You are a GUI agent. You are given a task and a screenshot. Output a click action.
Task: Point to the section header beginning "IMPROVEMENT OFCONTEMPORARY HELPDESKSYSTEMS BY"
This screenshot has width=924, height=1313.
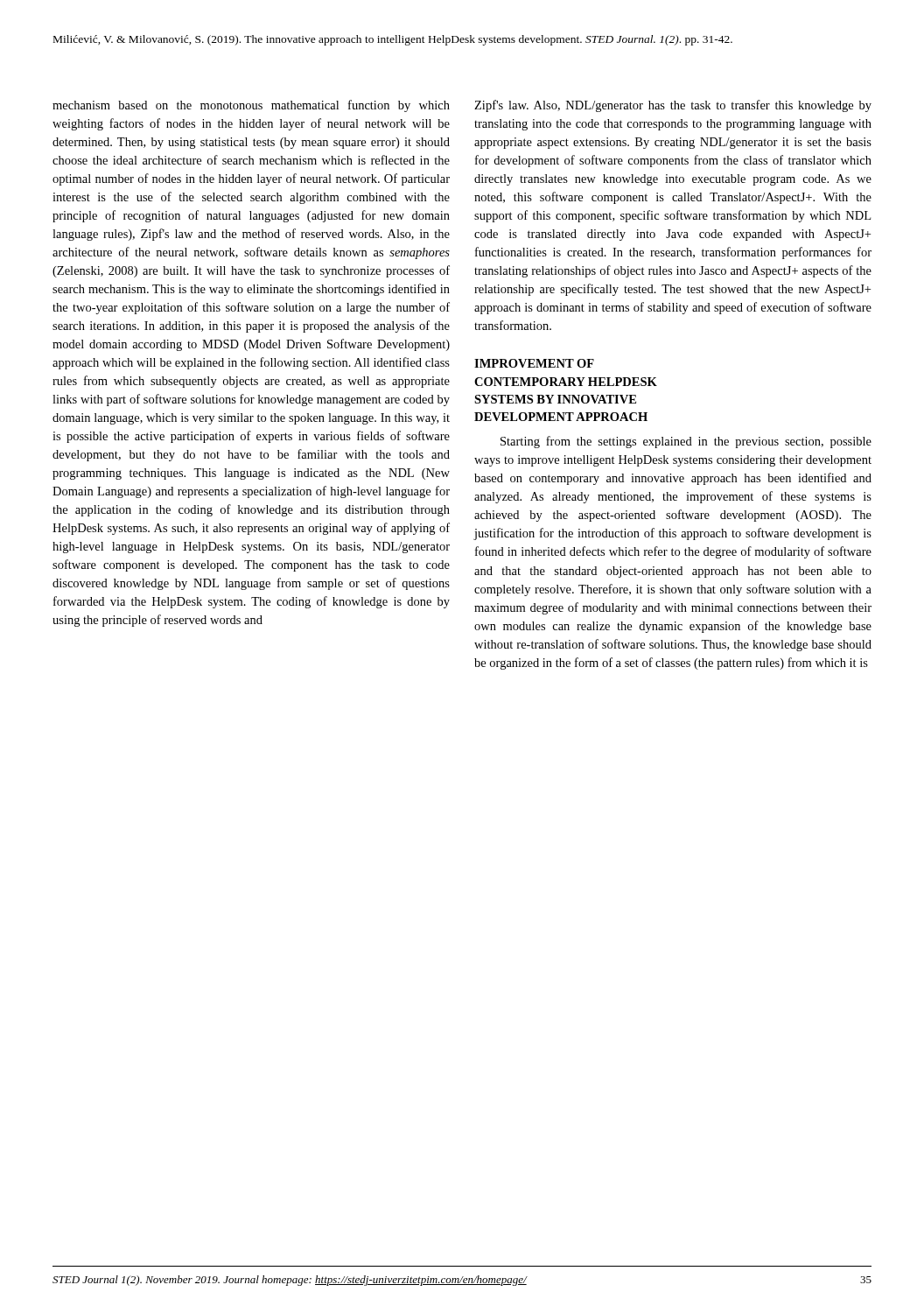[534, 363]
